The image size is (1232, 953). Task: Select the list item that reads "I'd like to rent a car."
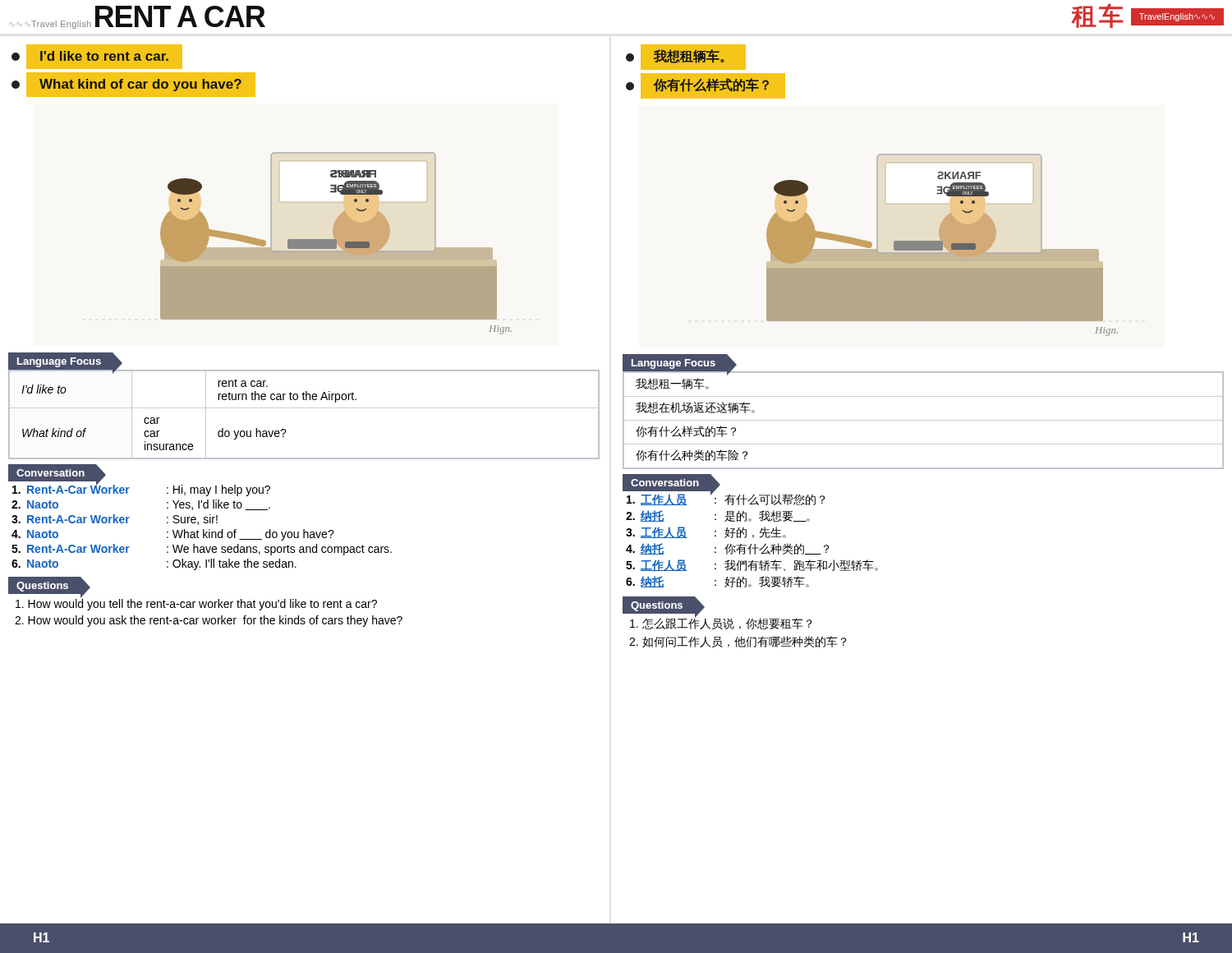click(x=97, y=57)
